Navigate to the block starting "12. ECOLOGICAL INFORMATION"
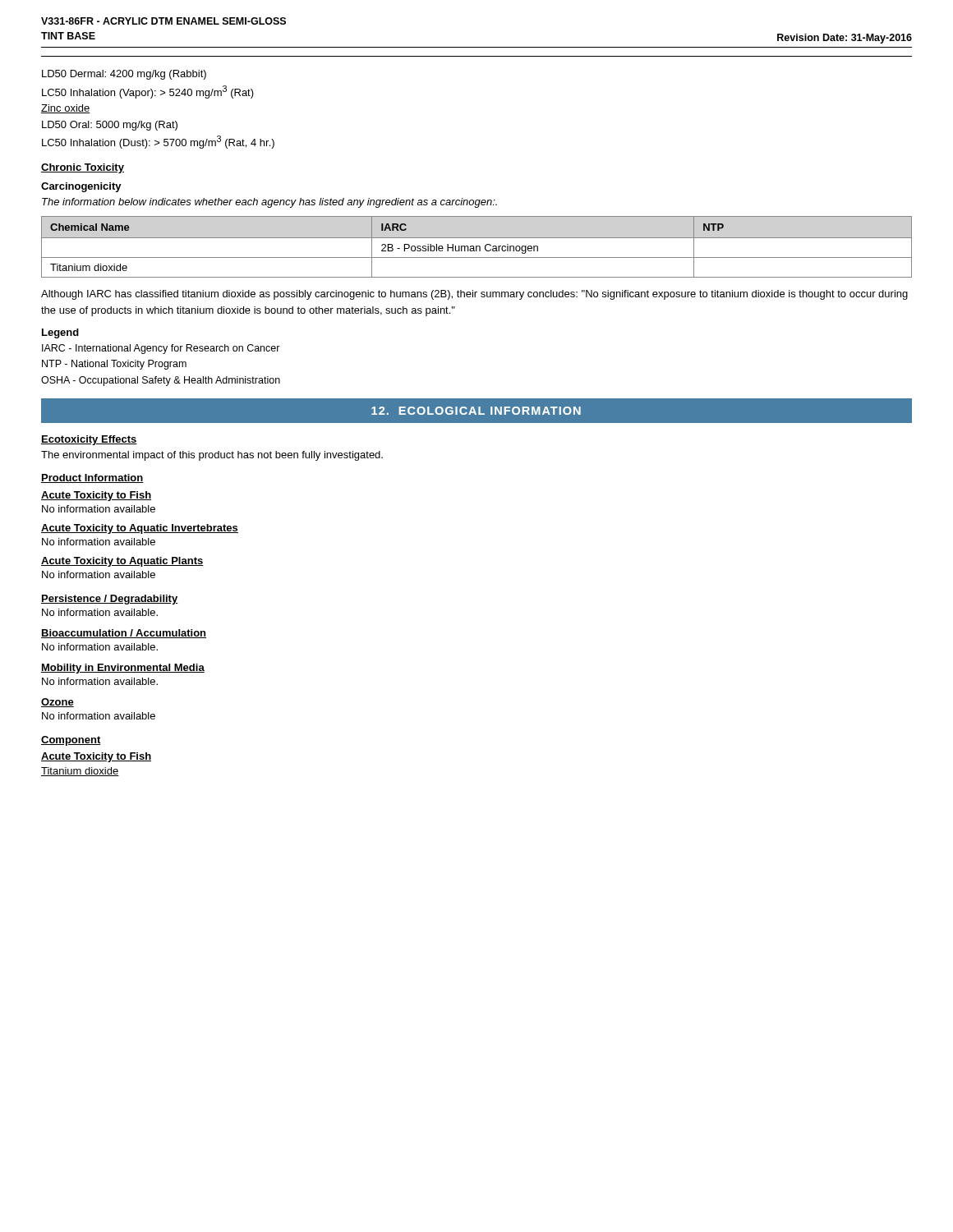The width and height of the screenshot is (953, 1232). coord(476,411)
